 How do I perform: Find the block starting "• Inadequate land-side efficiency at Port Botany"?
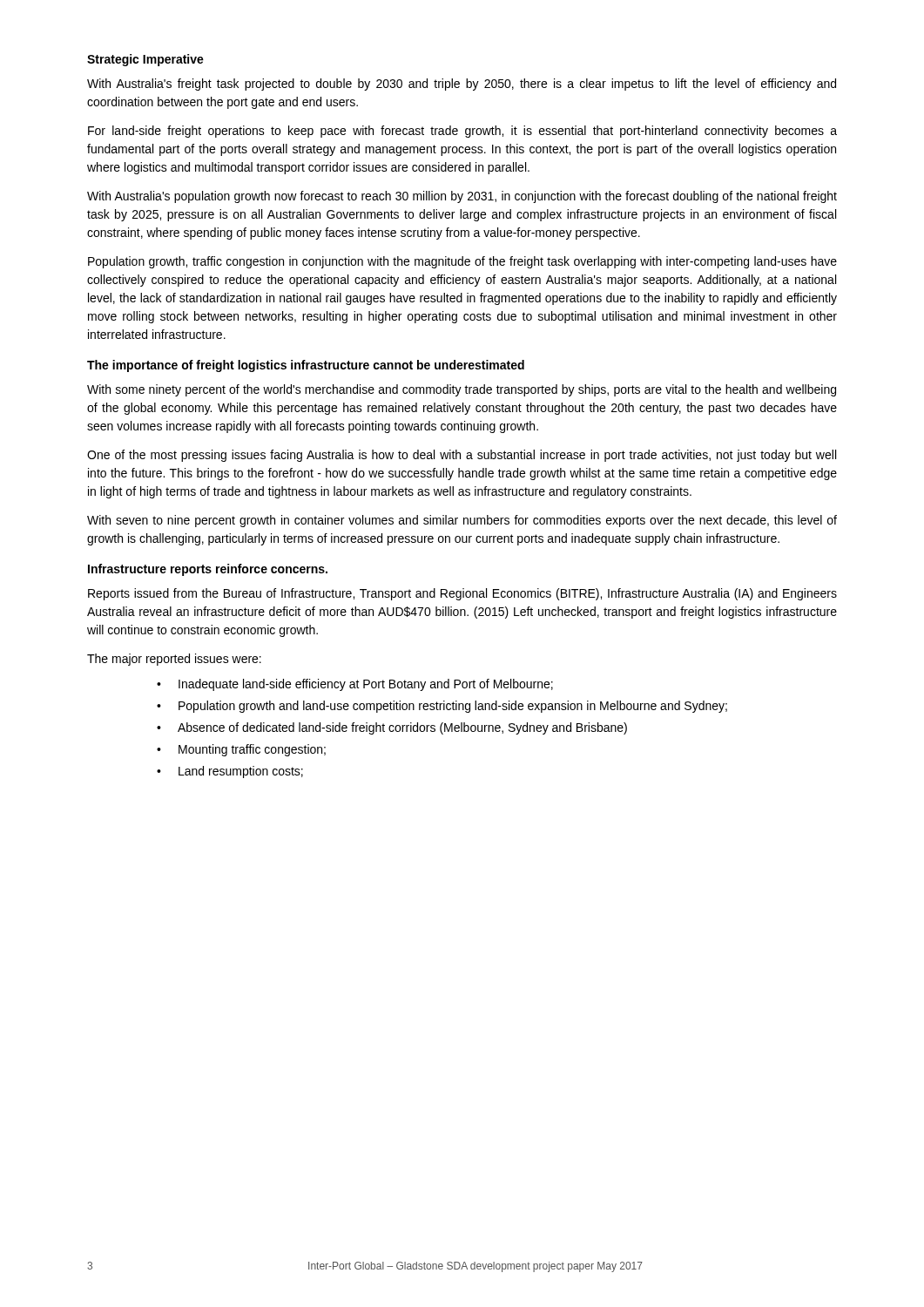[x=355, y=684]
